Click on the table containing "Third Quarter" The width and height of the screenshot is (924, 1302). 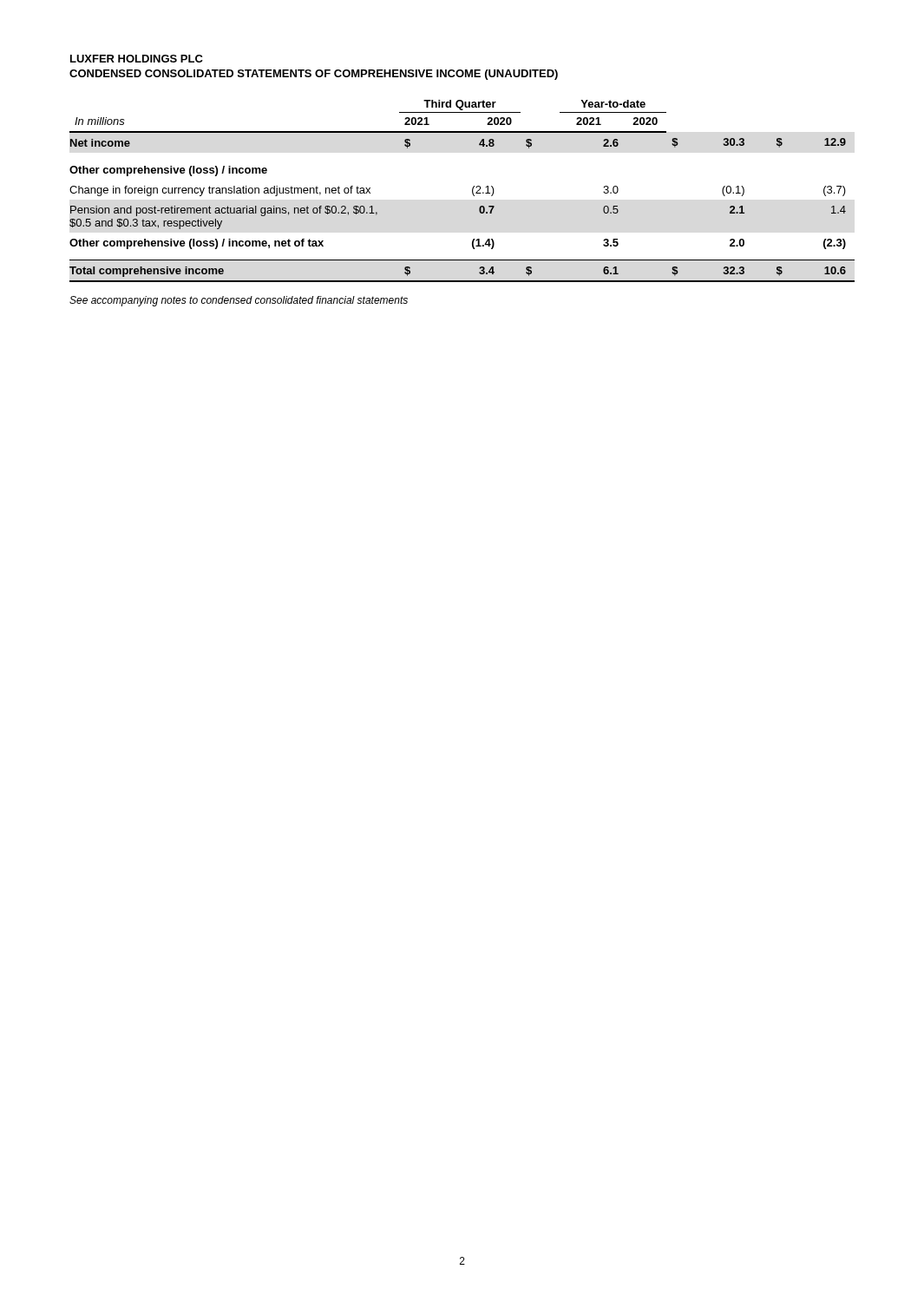click(462, 189)
